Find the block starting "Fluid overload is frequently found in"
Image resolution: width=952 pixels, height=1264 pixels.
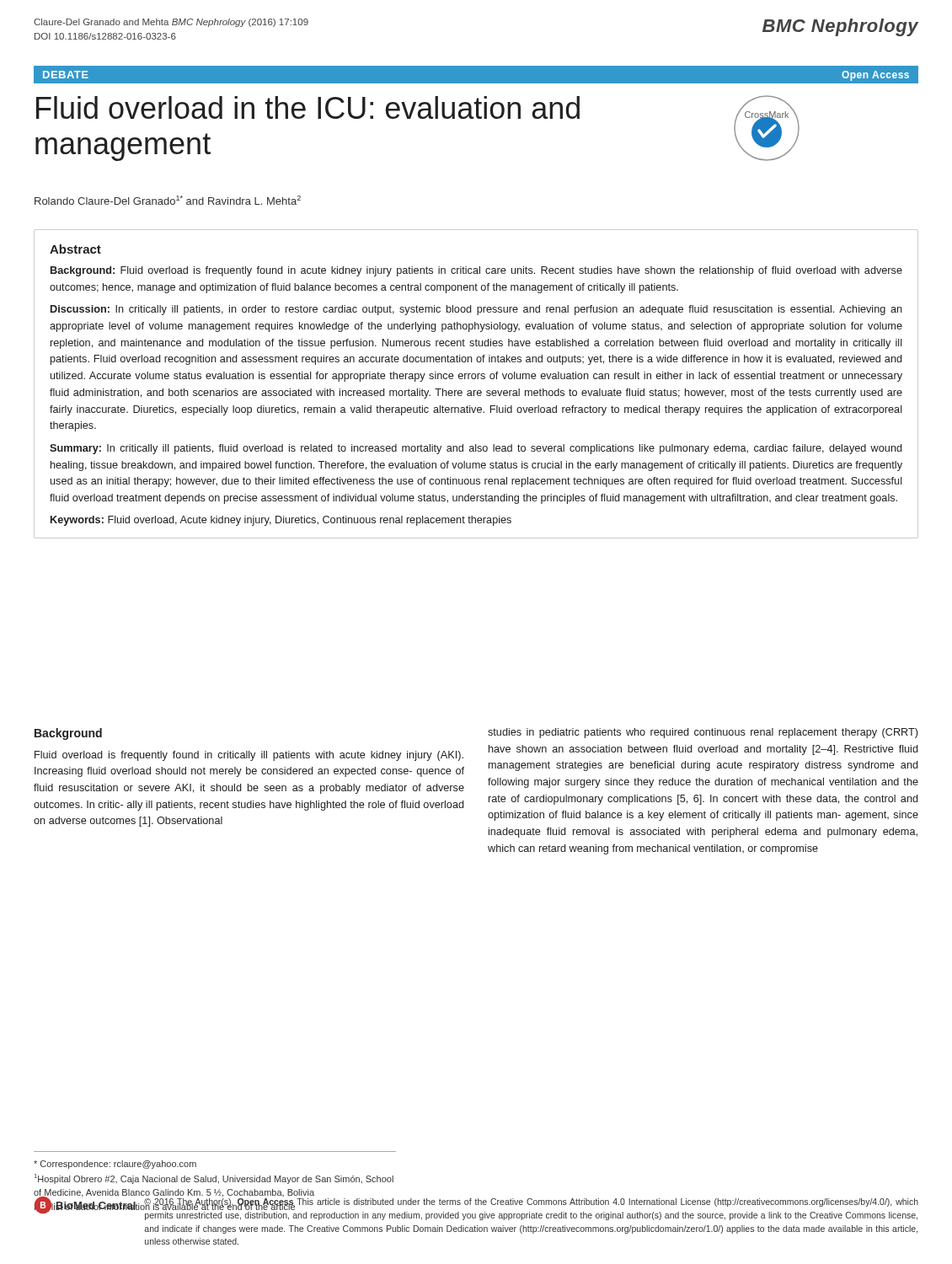pos(249,789)
